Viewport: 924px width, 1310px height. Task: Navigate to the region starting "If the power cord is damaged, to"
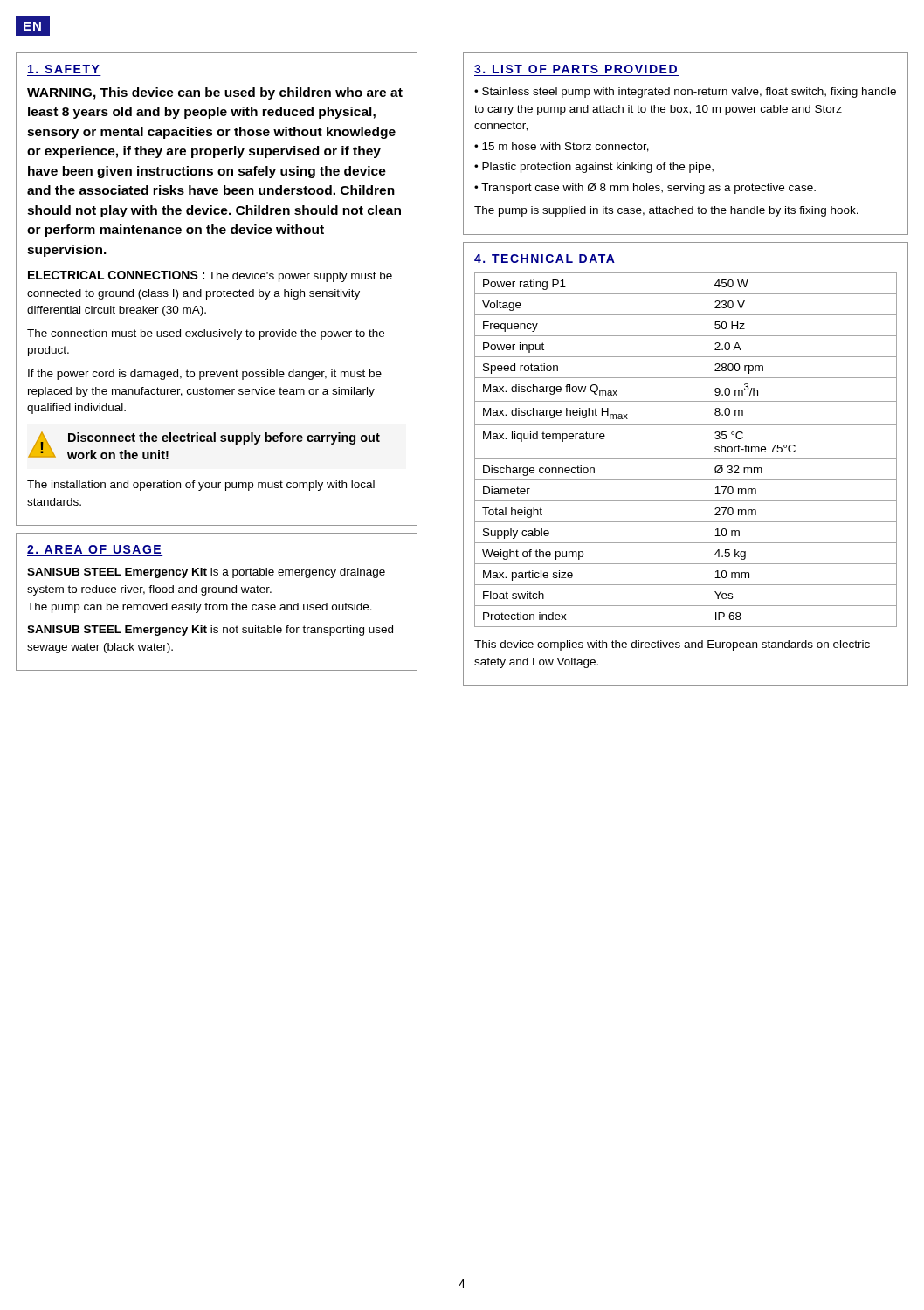tap(204, 390)
